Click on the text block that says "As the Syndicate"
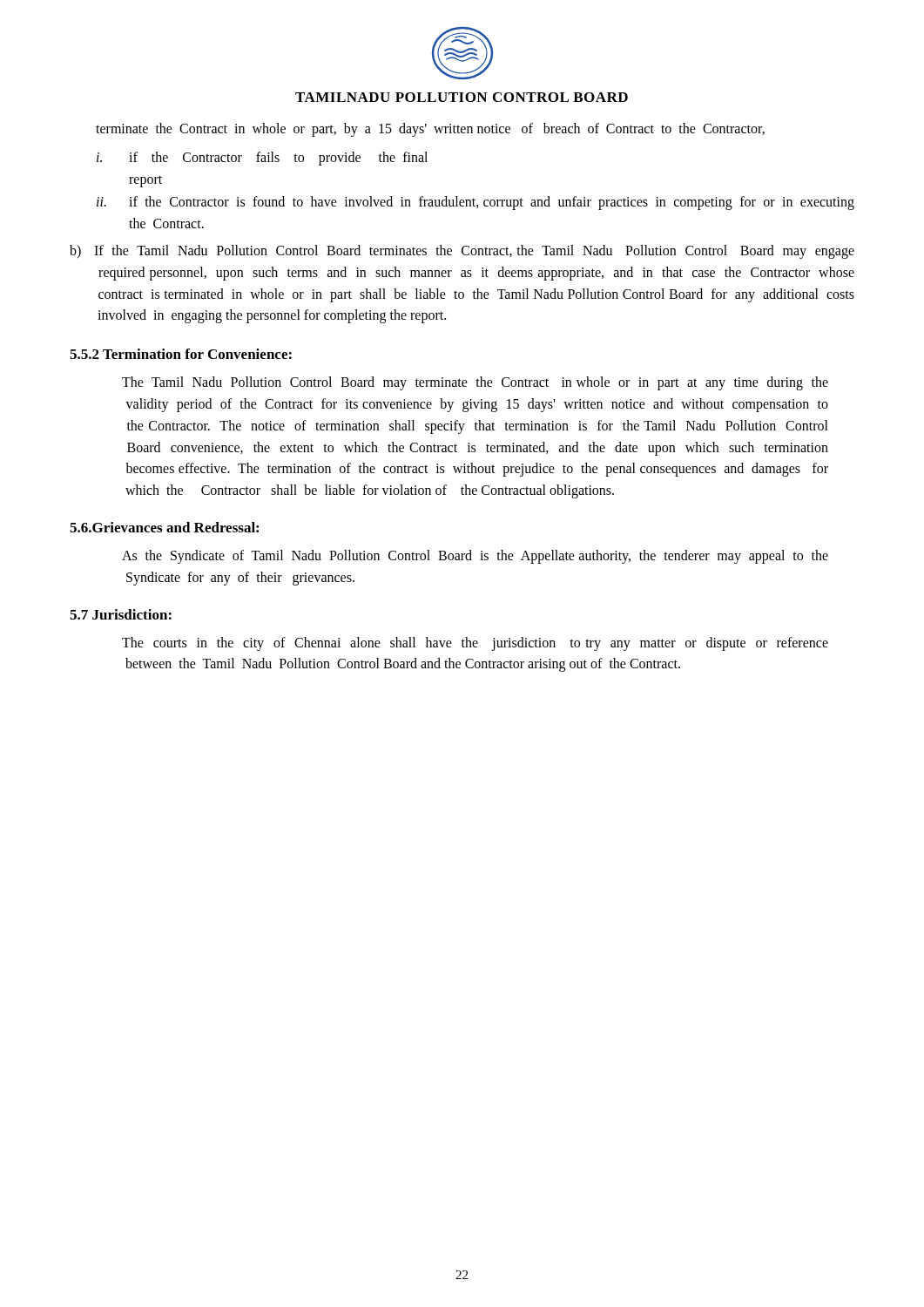The width and height of the screenshot is (924, 1307). coord(475,566)
